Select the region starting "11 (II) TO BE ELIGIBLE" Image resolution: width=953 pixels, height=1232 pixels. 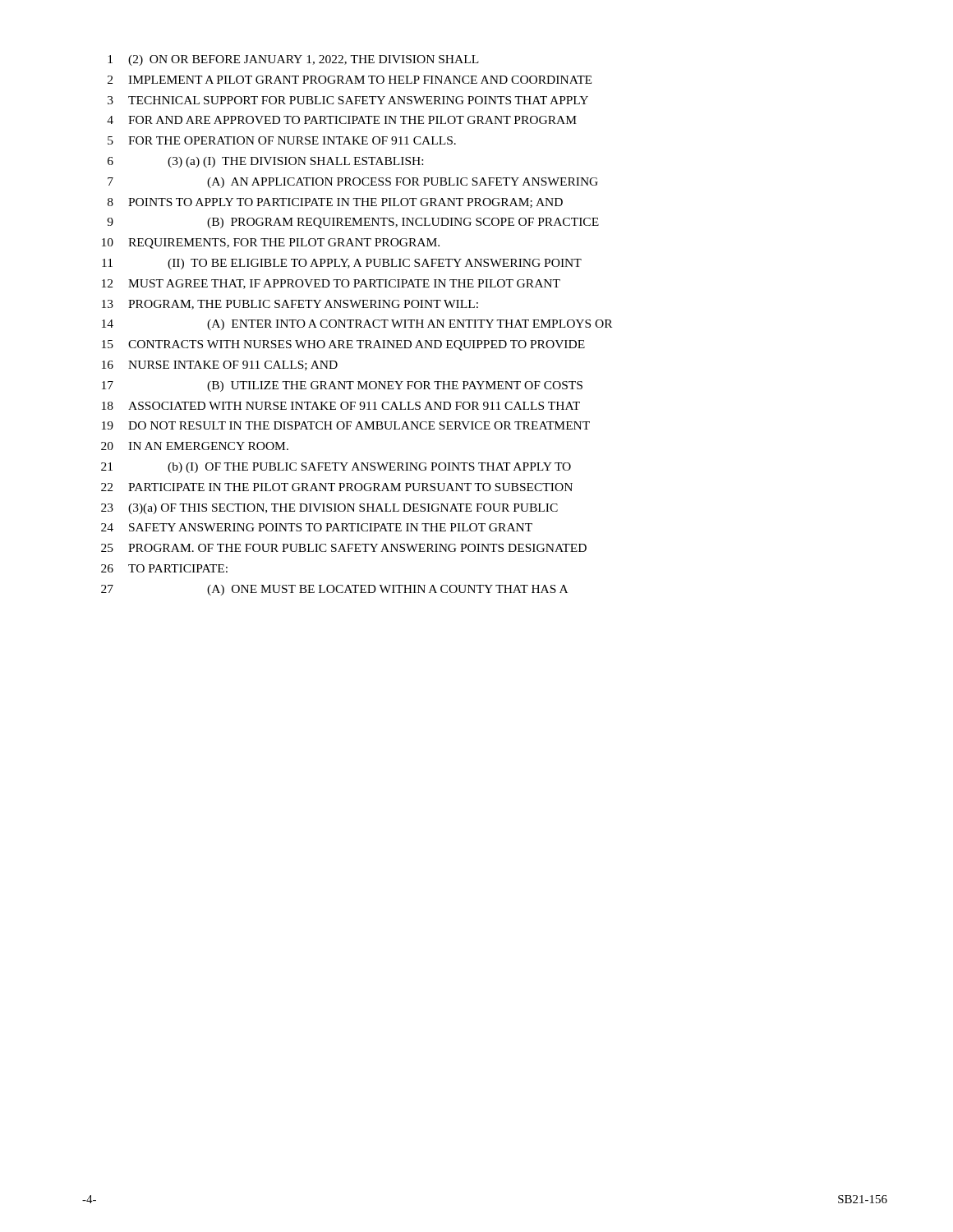pyautogui.click(x=485, y=283)
